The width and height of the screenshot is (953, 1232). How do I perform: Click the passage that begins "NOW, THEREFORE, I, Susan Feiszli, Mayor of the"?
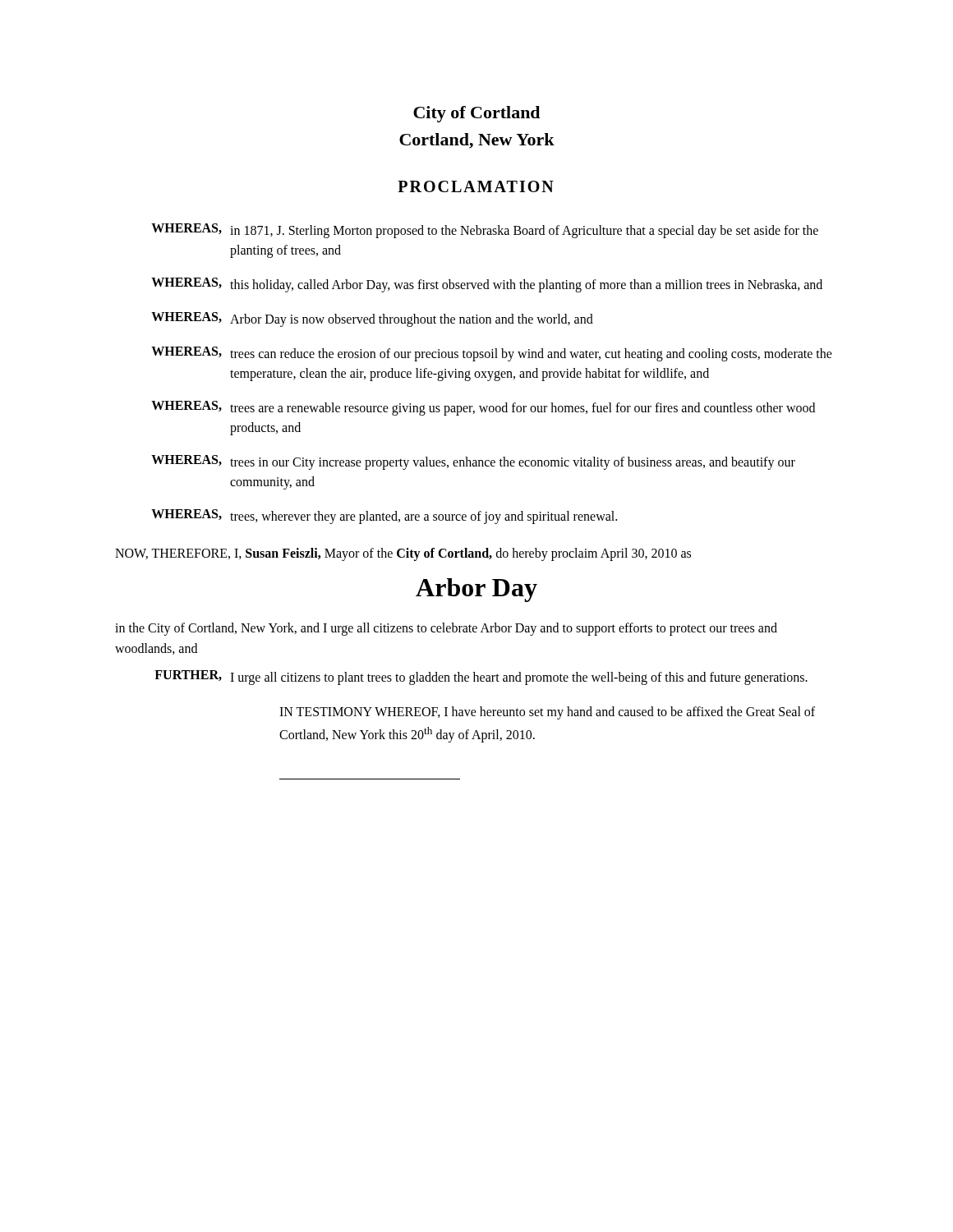[x=403, y=553]
